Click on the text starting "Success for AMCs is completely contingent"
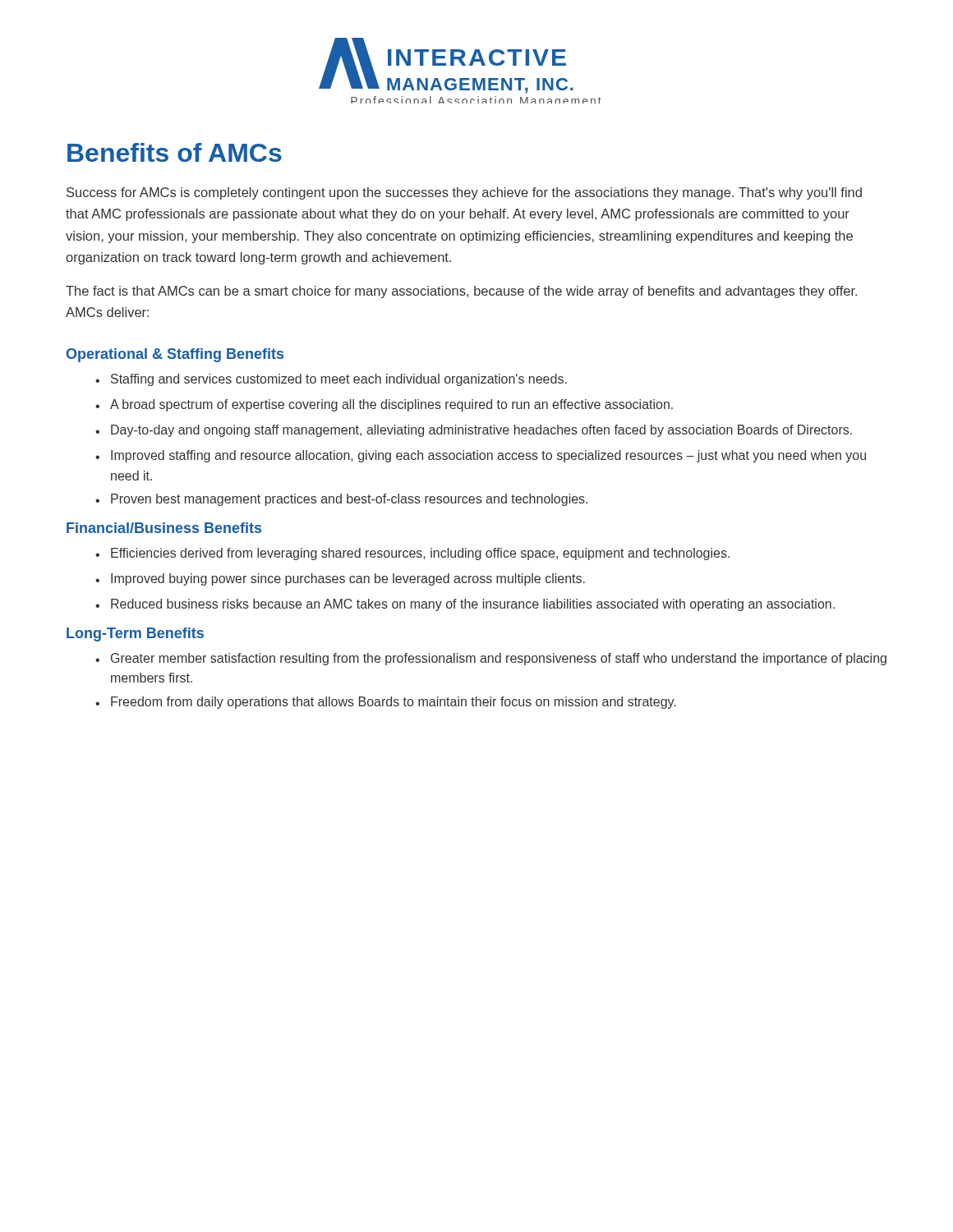 (x=464, y=225)
